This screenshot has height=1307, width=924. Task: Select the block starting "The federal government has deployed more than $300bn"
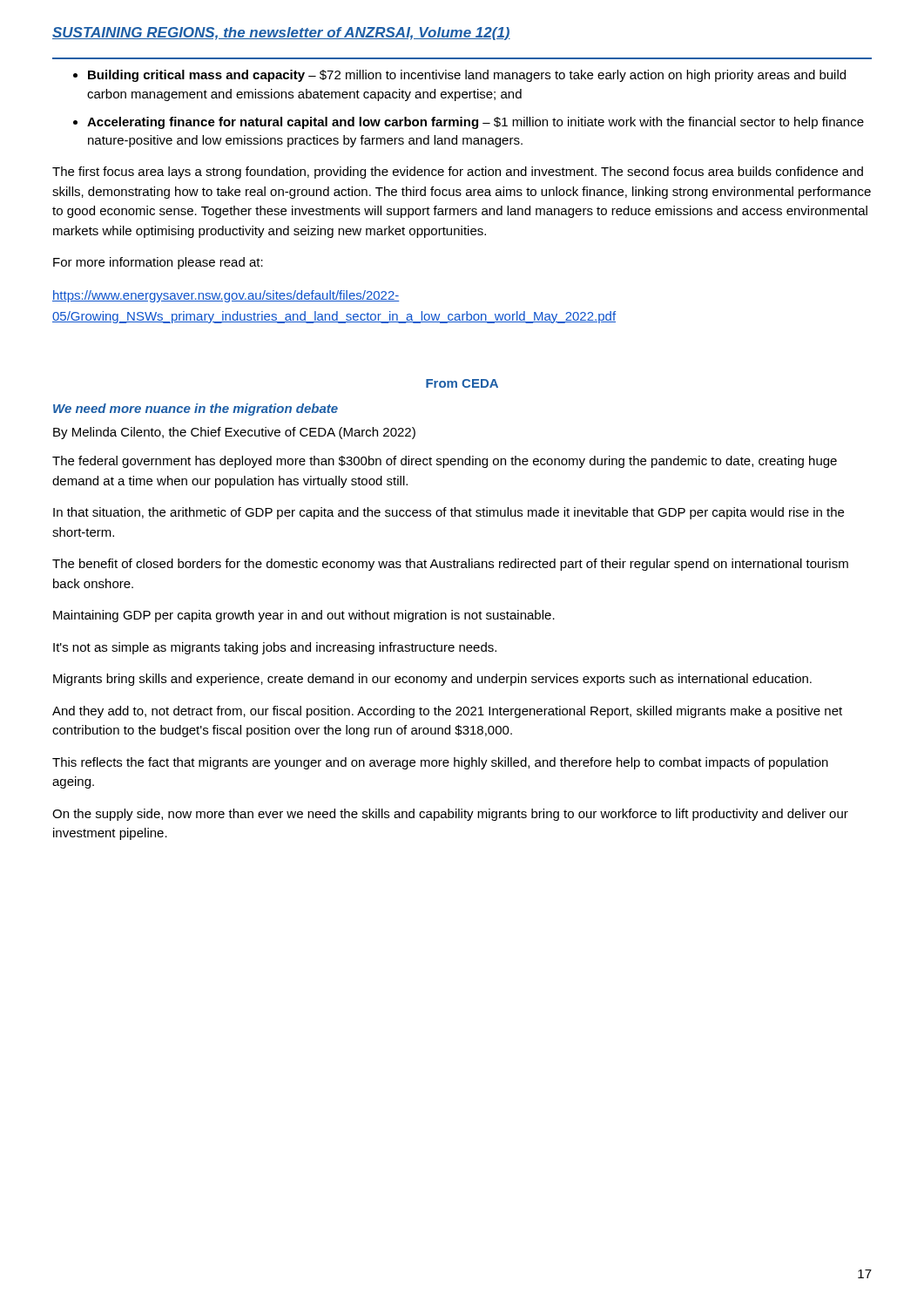(x=445, y=471)
